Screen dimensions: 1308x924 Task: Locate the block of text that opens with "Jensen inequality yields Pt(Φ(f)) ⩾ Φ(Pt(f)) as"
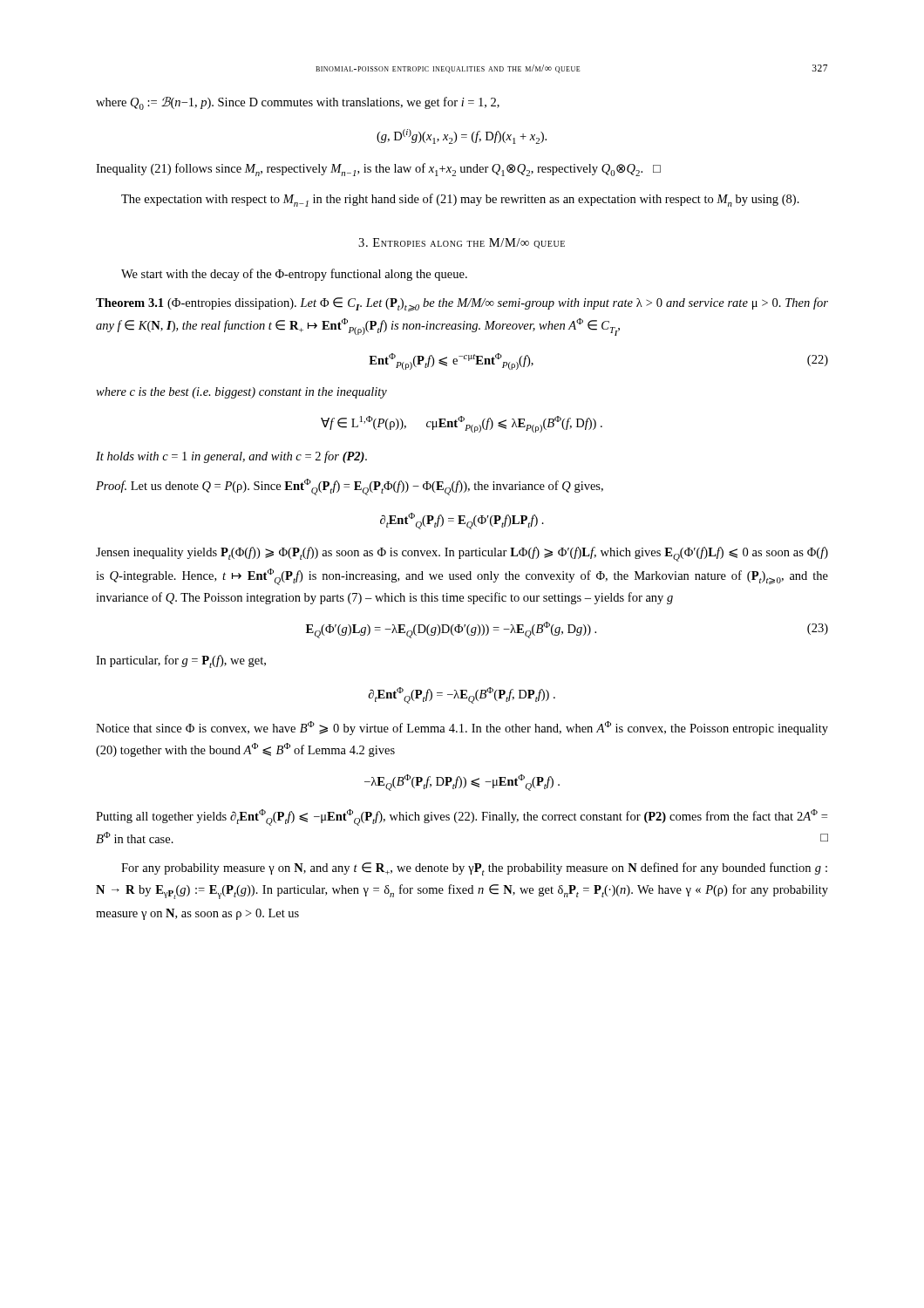coord(462,575)
